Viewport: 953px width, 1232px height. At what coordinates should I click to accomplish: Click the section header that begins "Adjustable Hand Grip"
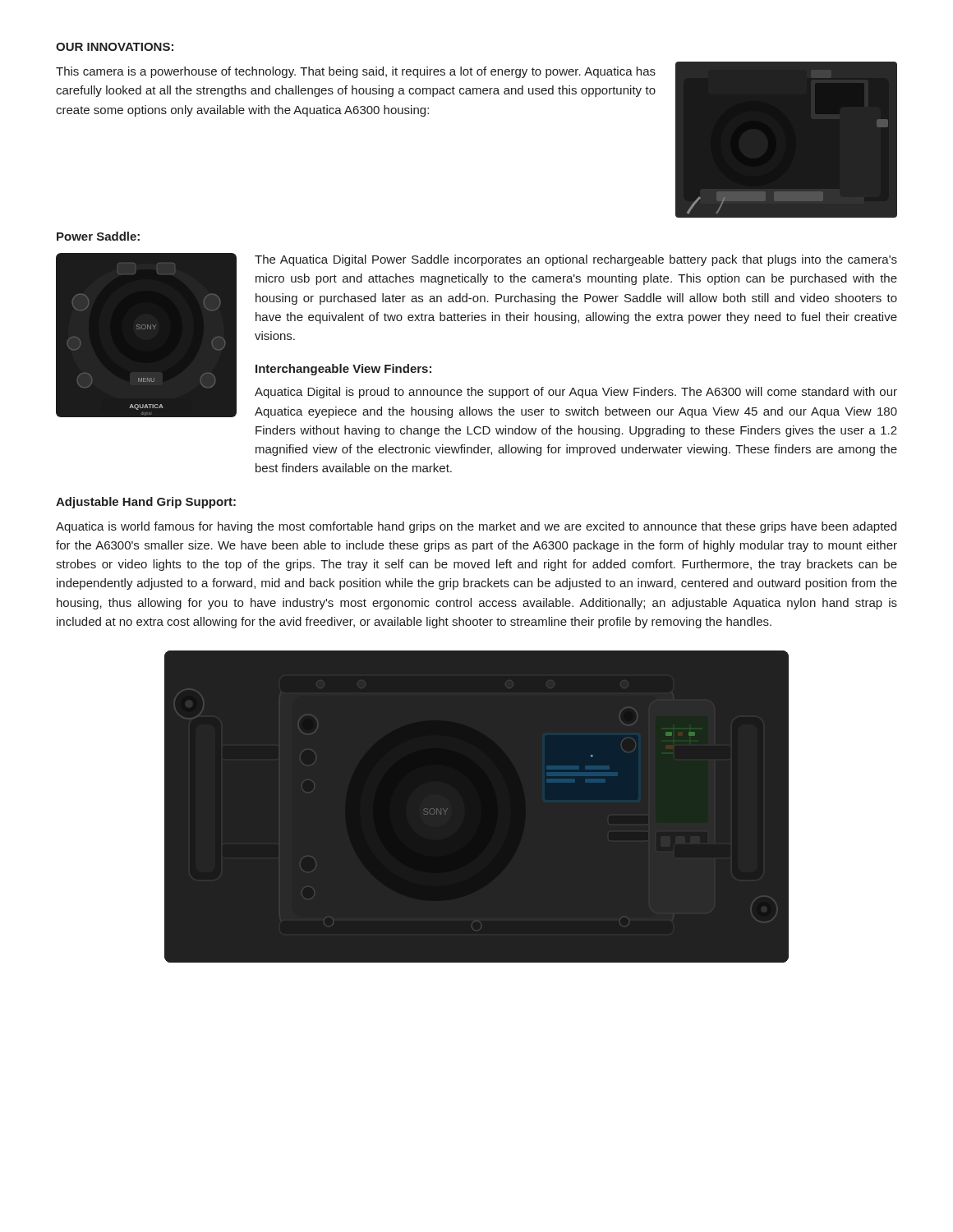pyautogui.click(x=146, y=501)
